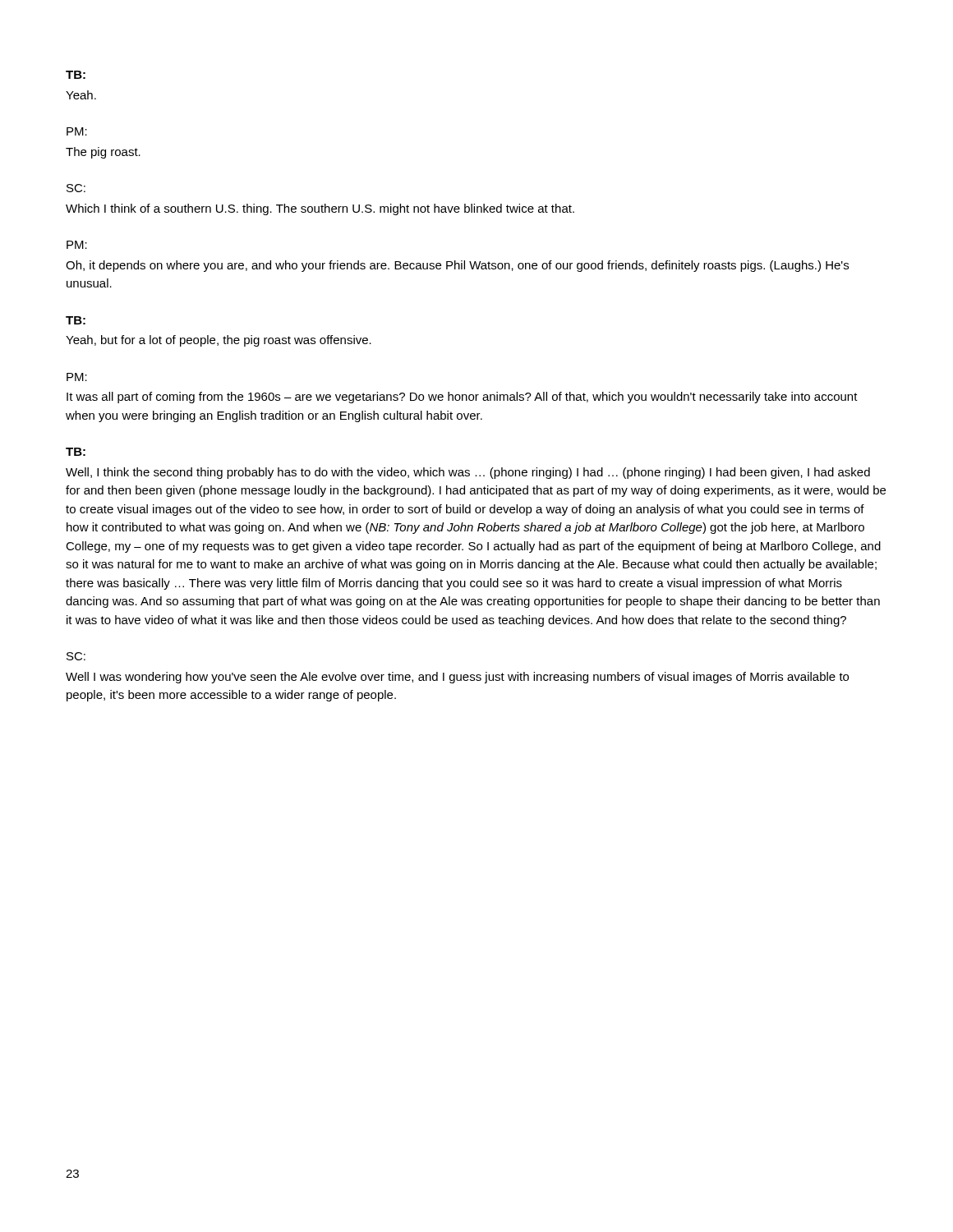Image resolution: width=953 pixels, height=1232 pixels.
Task: Find the text block that reads "SC: Well I"
Action: pos(476,676)
